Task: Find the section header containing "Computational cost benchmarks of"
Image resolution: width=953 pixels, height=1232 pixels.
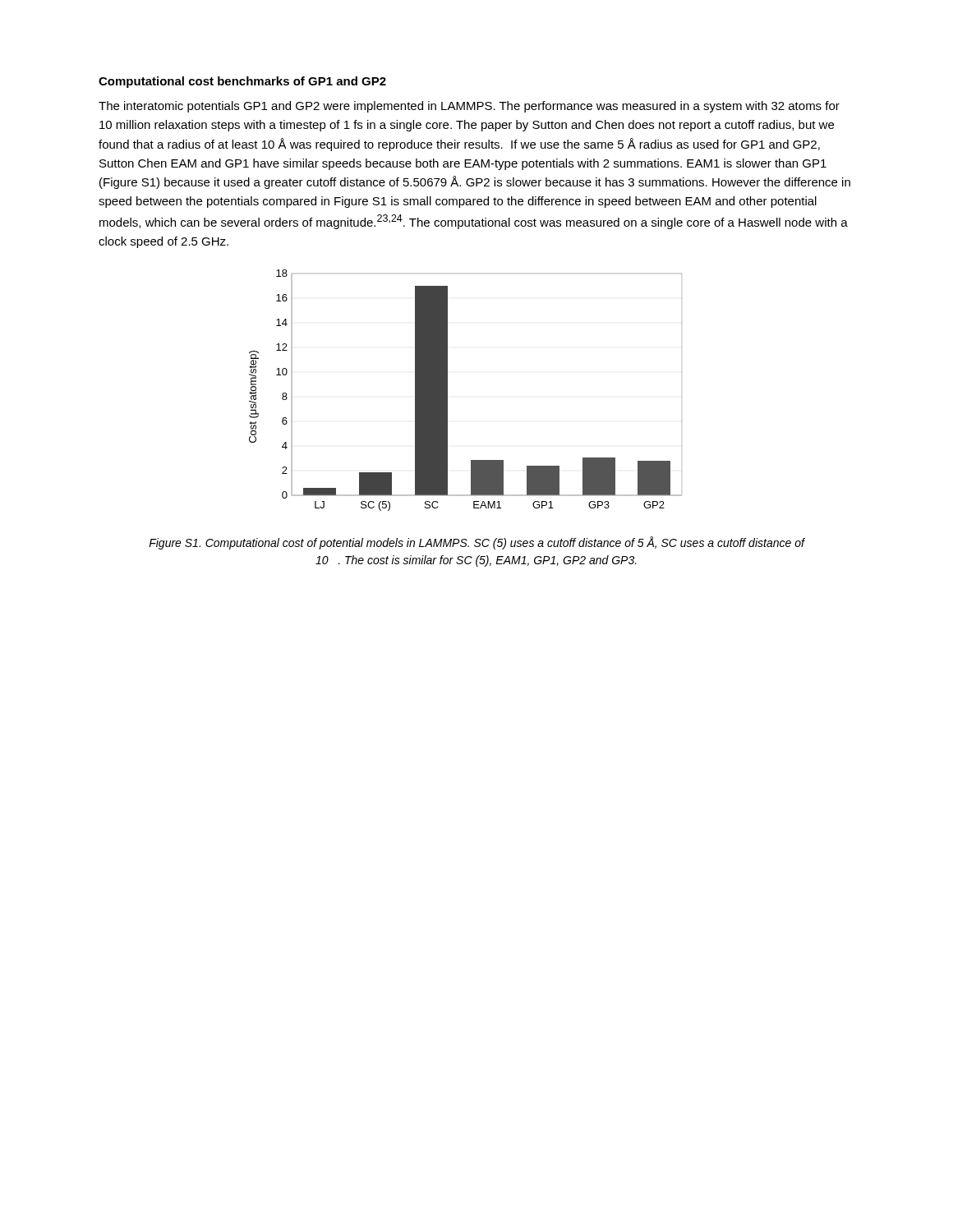Action: [x=242, y=81]
